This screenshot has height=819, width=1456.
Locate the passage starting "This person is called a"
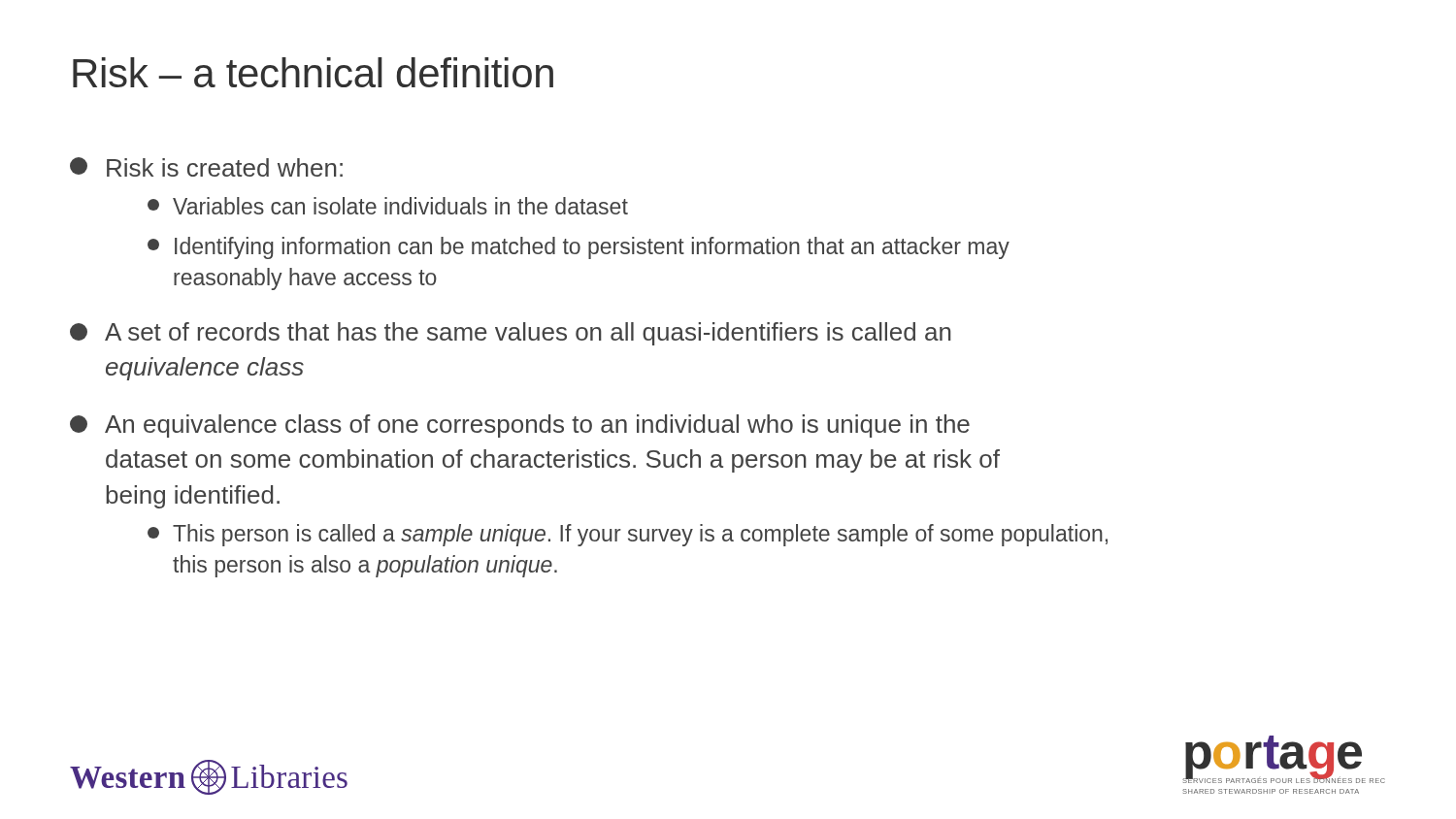[x=629, y=549]
